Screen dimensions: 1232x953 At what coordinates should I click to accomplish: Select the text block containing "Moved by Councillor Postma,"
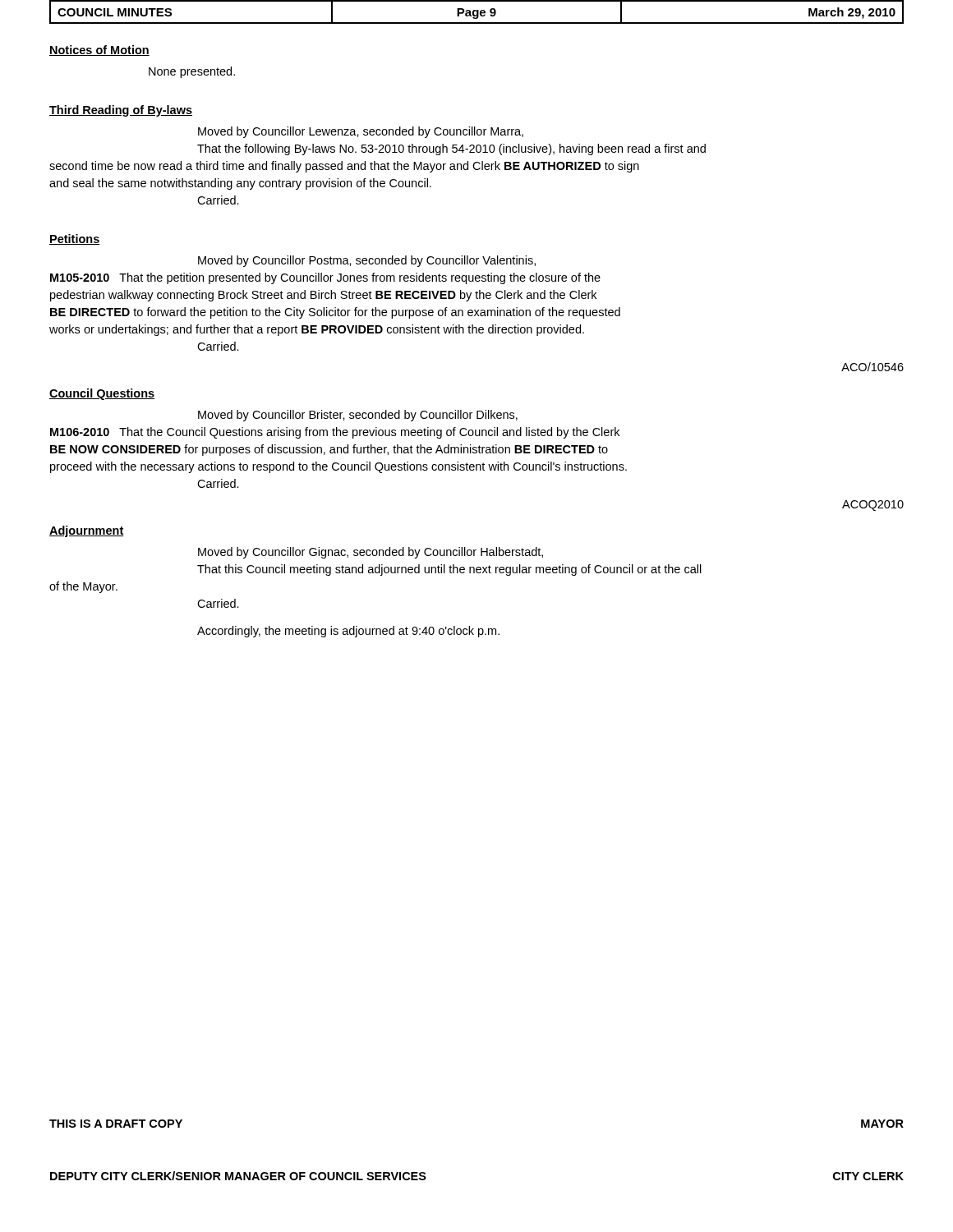476,304
